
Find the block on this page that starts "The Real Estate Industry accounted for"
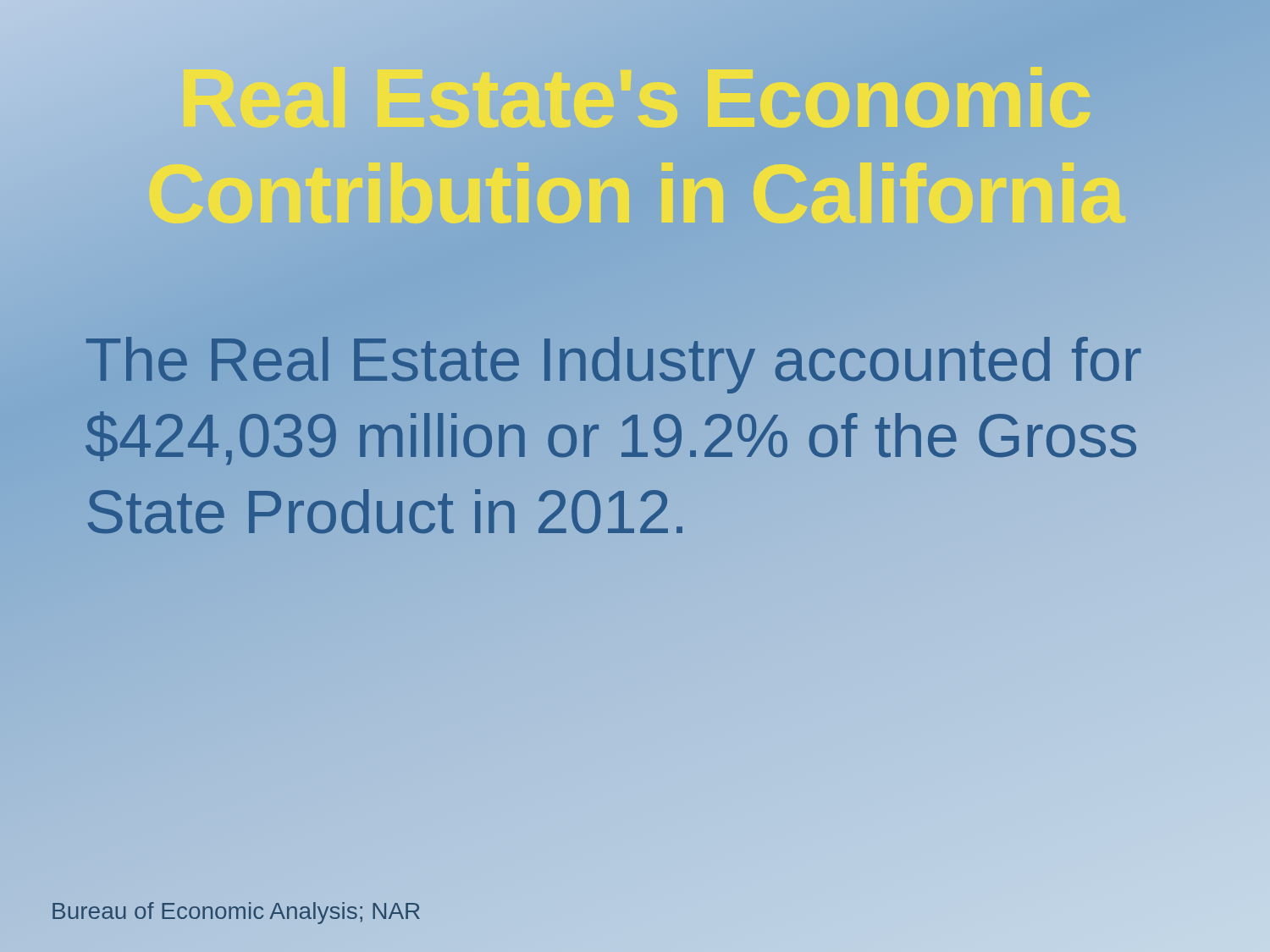635,436
